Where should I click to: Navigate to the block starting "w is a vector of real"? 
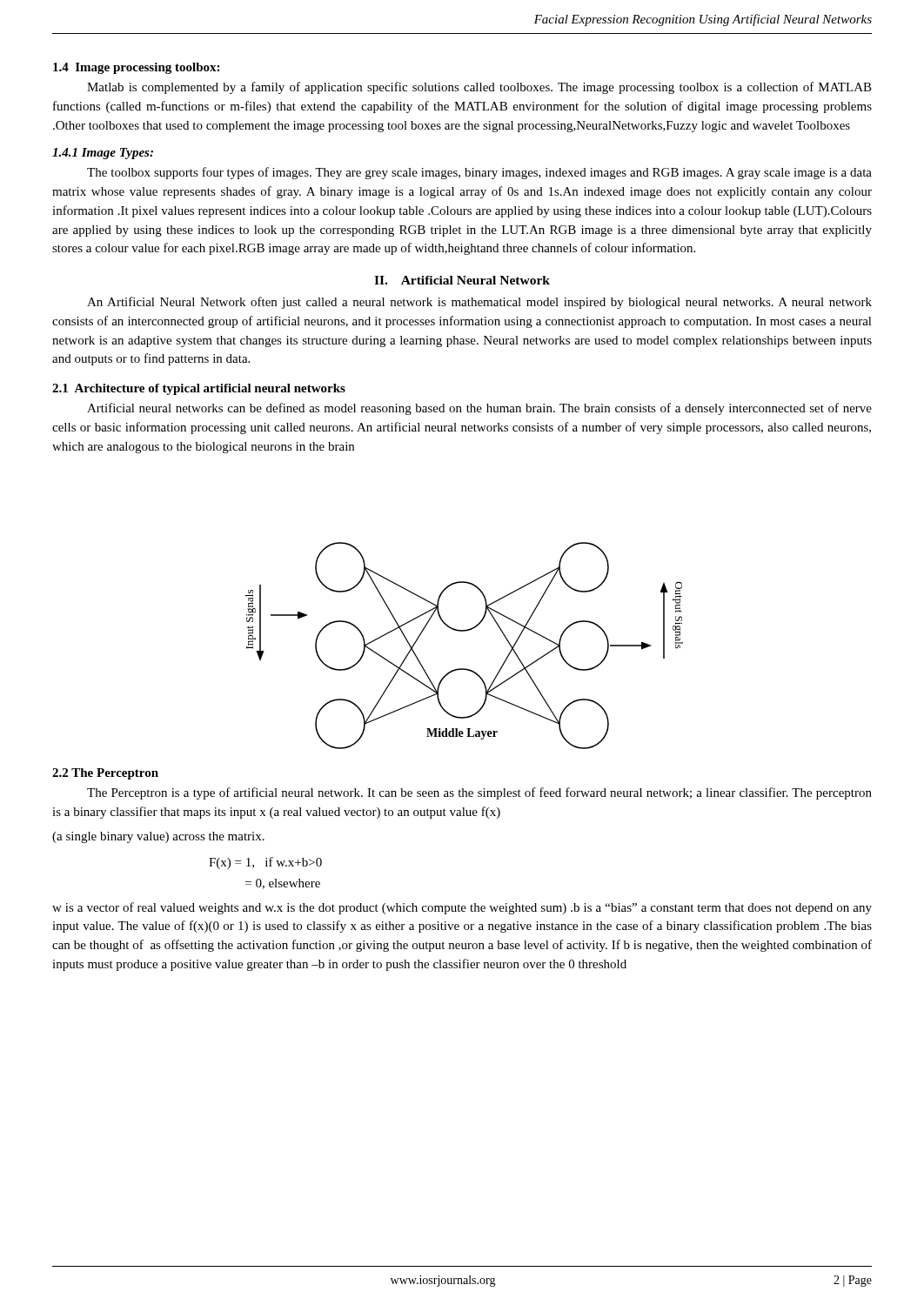tap(462, 936)
